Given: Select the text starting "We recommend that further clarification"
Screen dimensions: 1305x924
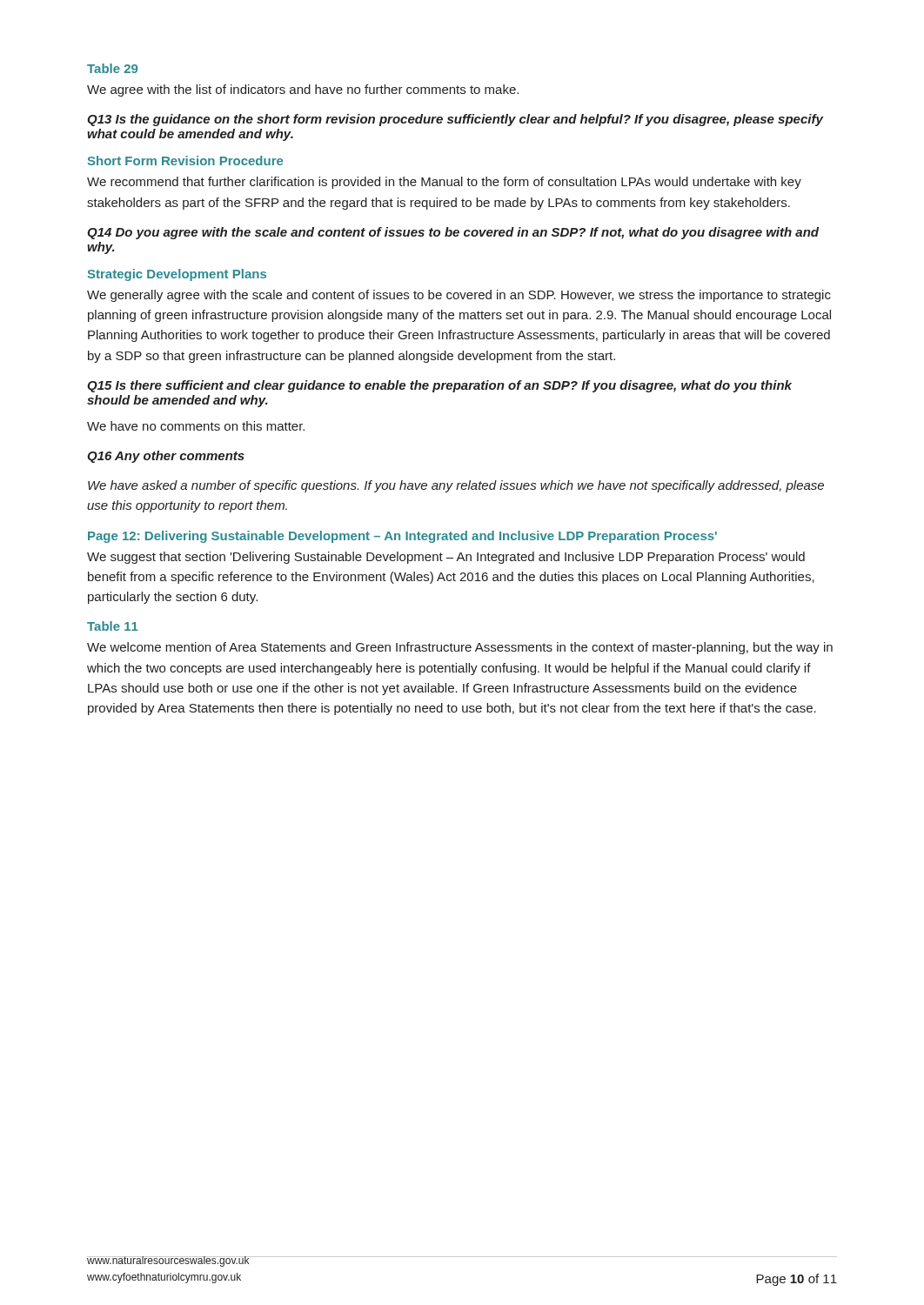Looking at the screenshot, I should [444, 192].
